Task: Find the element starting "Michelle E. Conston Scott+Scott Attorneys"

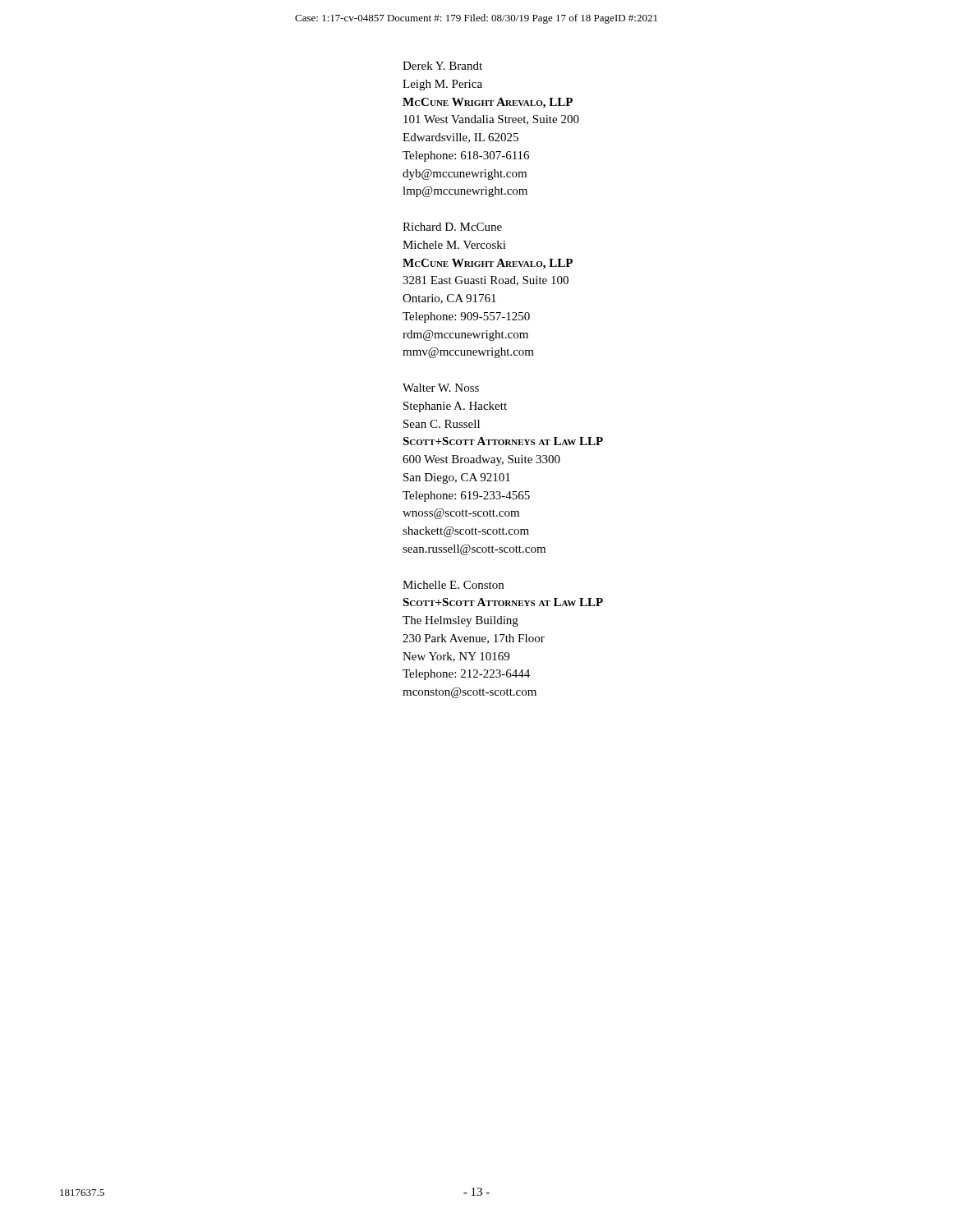Action: [x=453, y=585]
